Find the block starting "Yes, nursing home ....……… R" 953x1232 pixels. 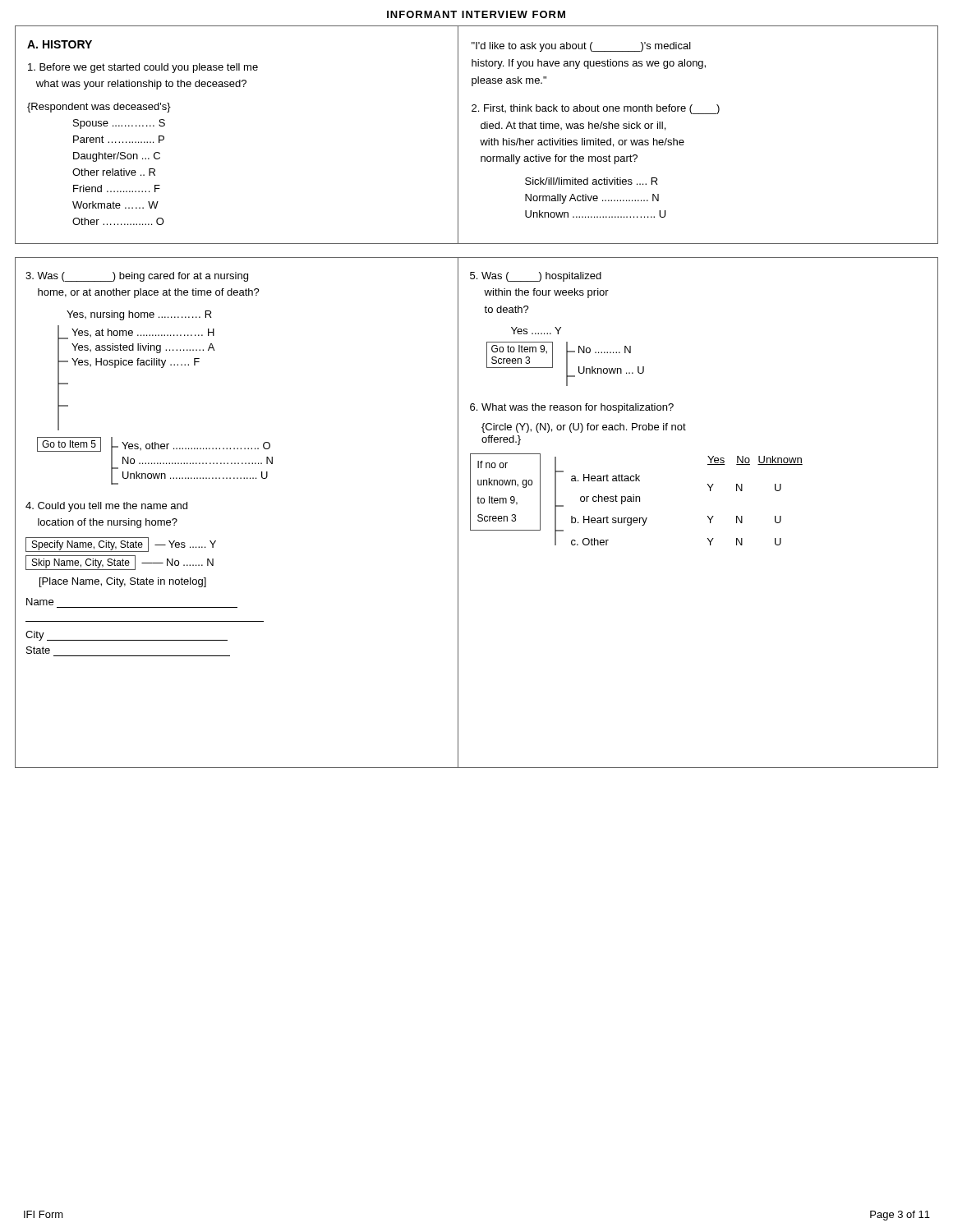click(x=139, y=314)
